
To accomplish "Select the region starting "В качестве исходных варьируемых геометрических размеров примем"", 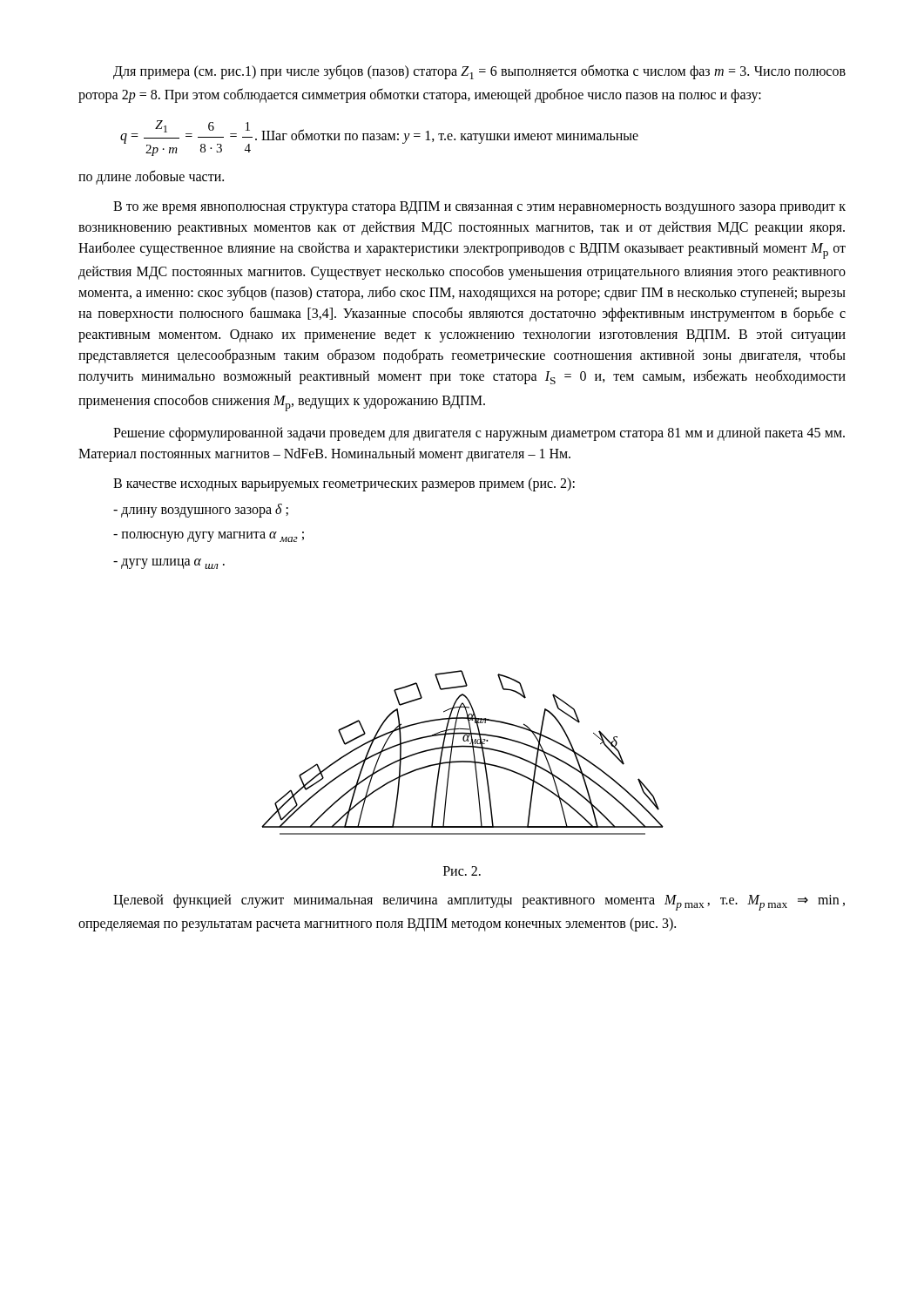I will (x=462, y=483).
